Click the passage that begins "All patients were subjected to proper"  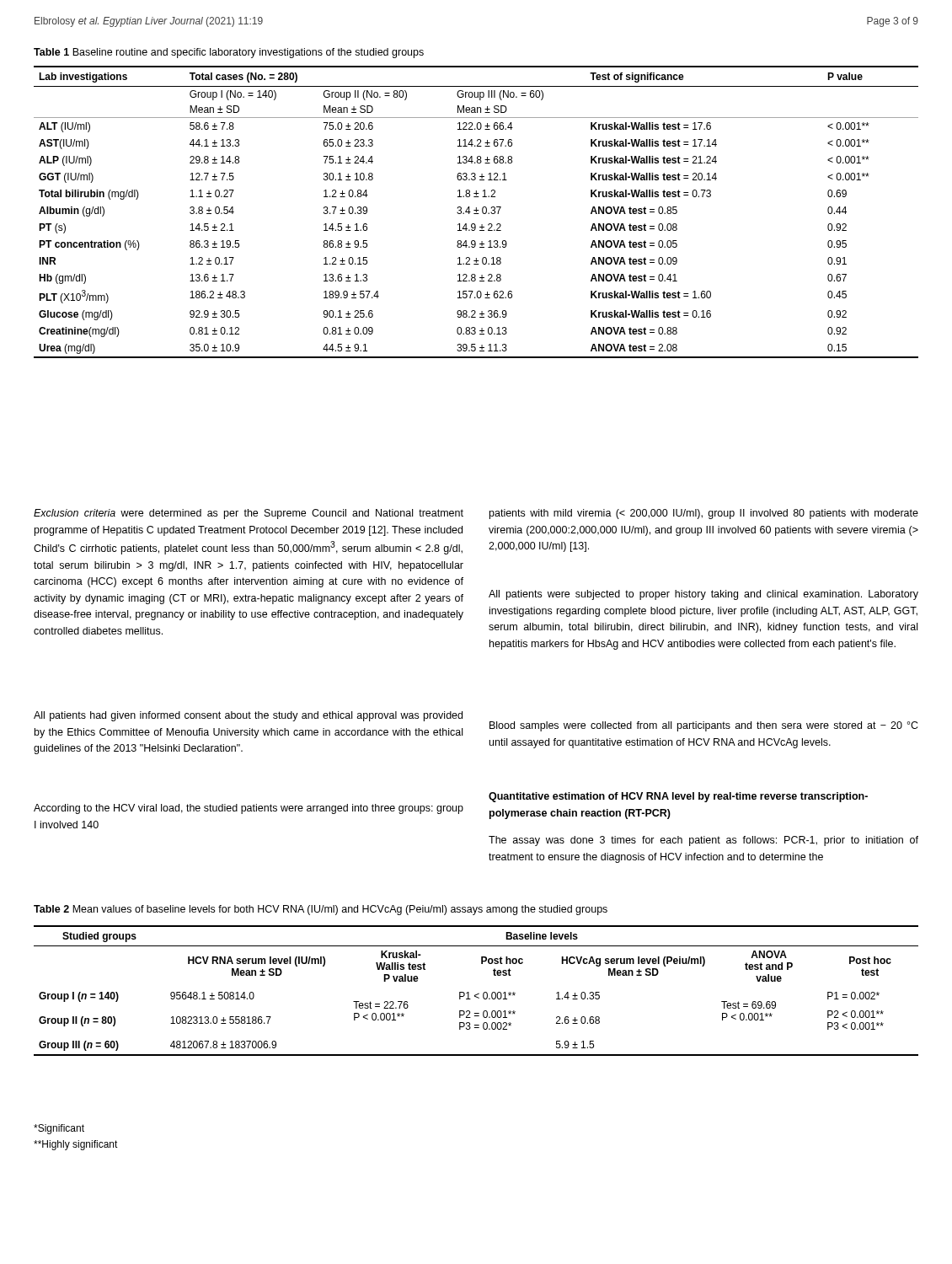pyautogui.click(x=703, y=619)
